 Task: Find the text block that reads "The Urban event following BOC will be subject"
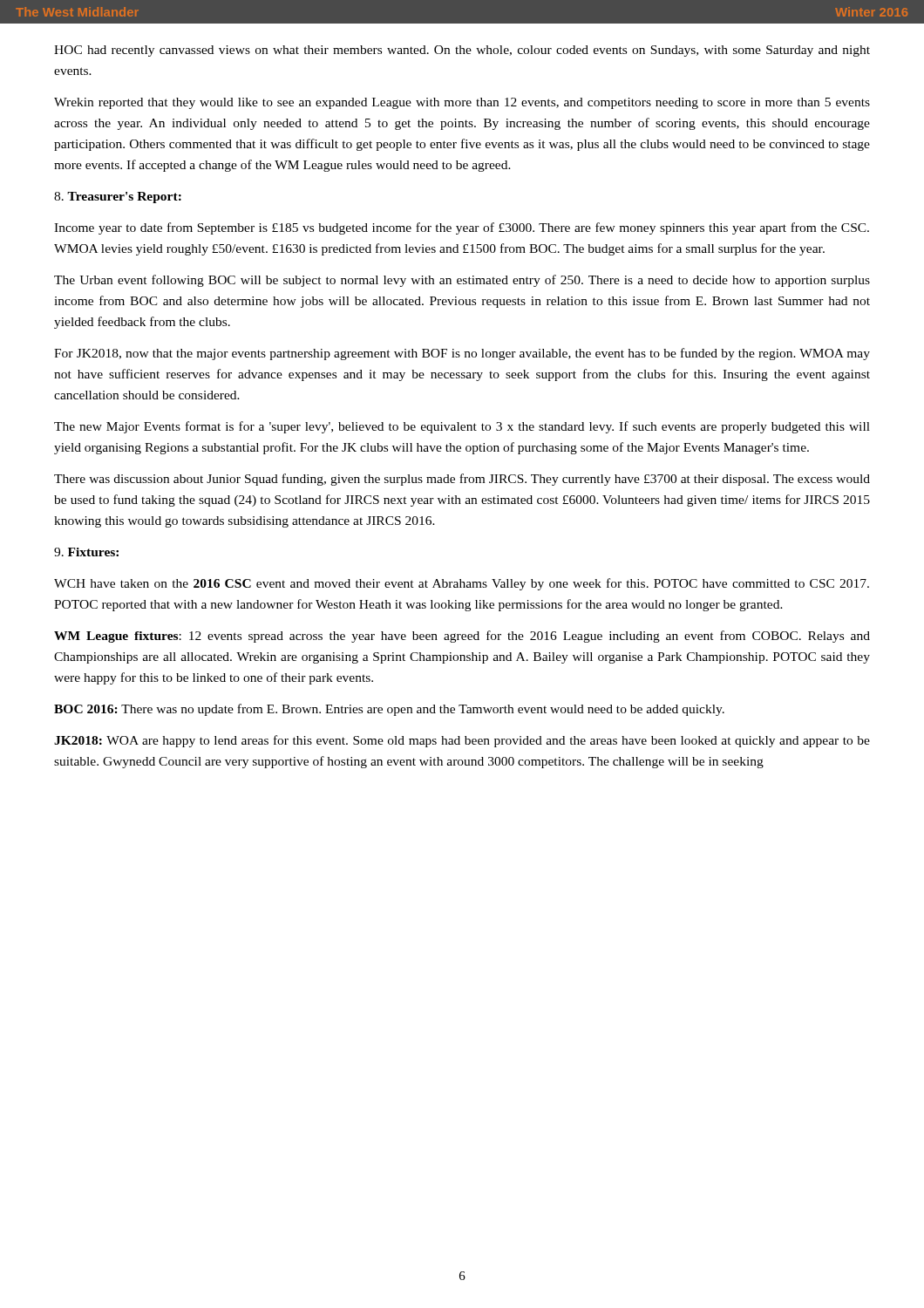click(x=462, y=301)
